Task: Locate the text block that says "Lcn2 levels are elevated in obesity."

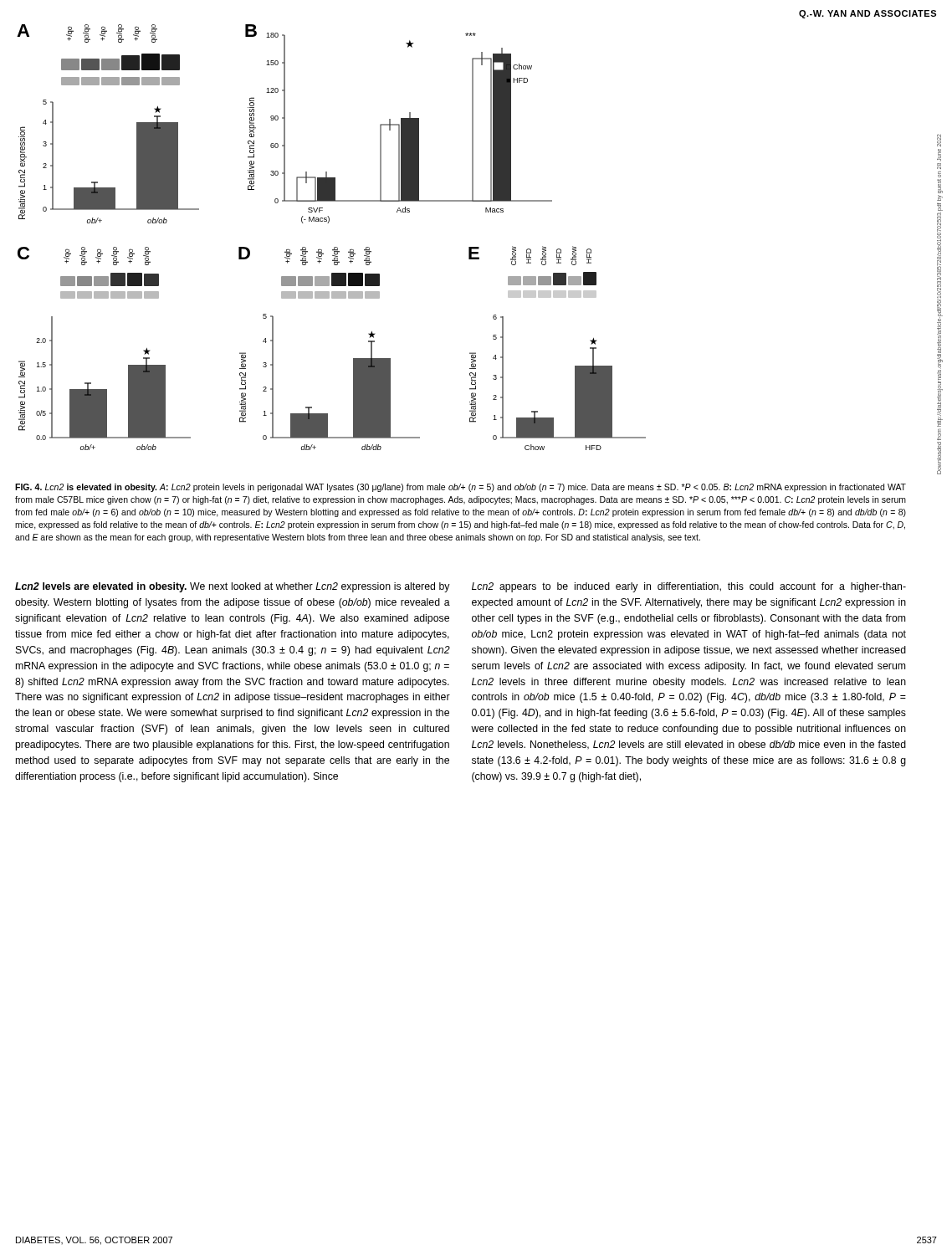Action: [232, 682]
